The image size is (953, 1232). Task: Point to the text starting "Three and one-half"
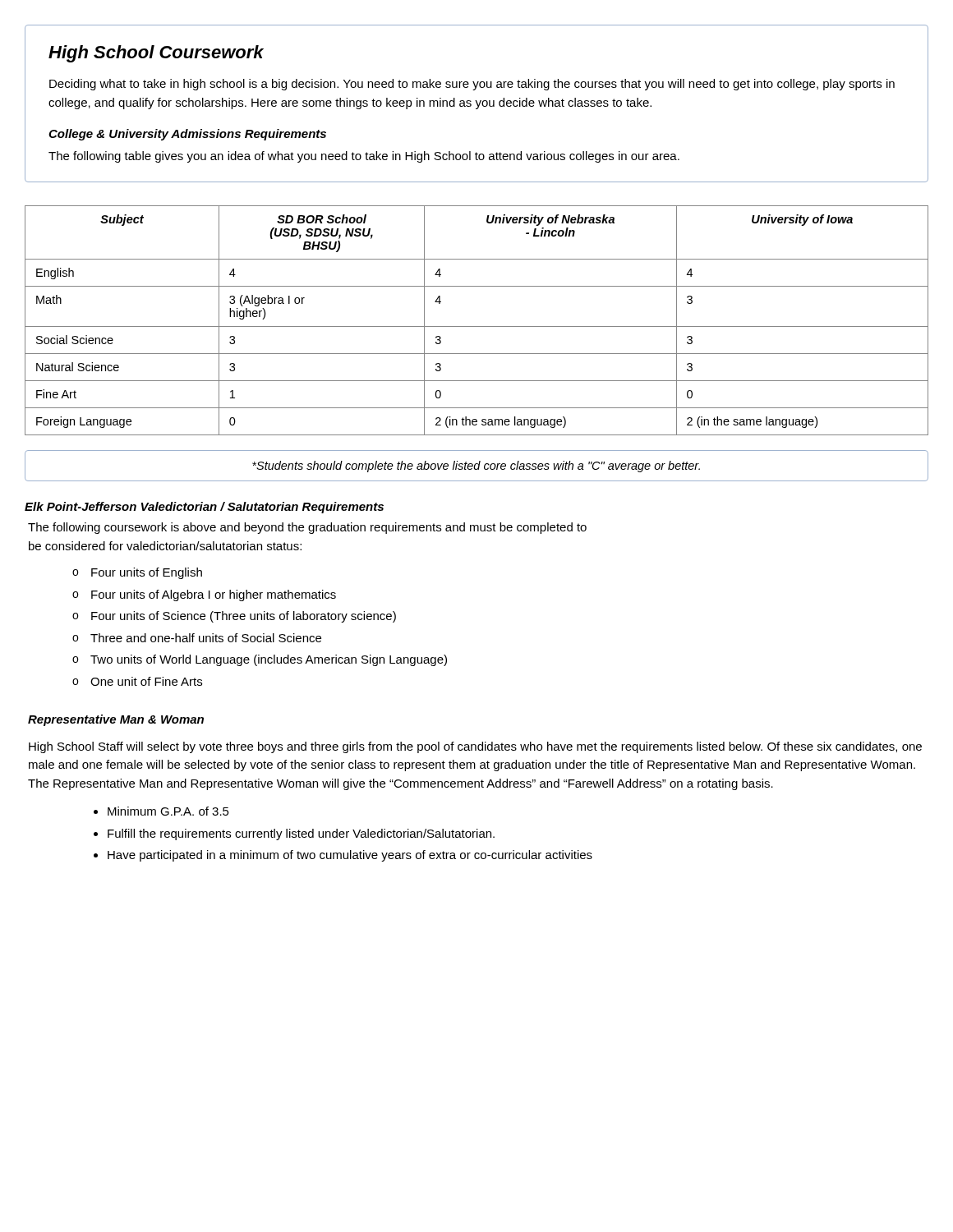[x=206, y=637]
